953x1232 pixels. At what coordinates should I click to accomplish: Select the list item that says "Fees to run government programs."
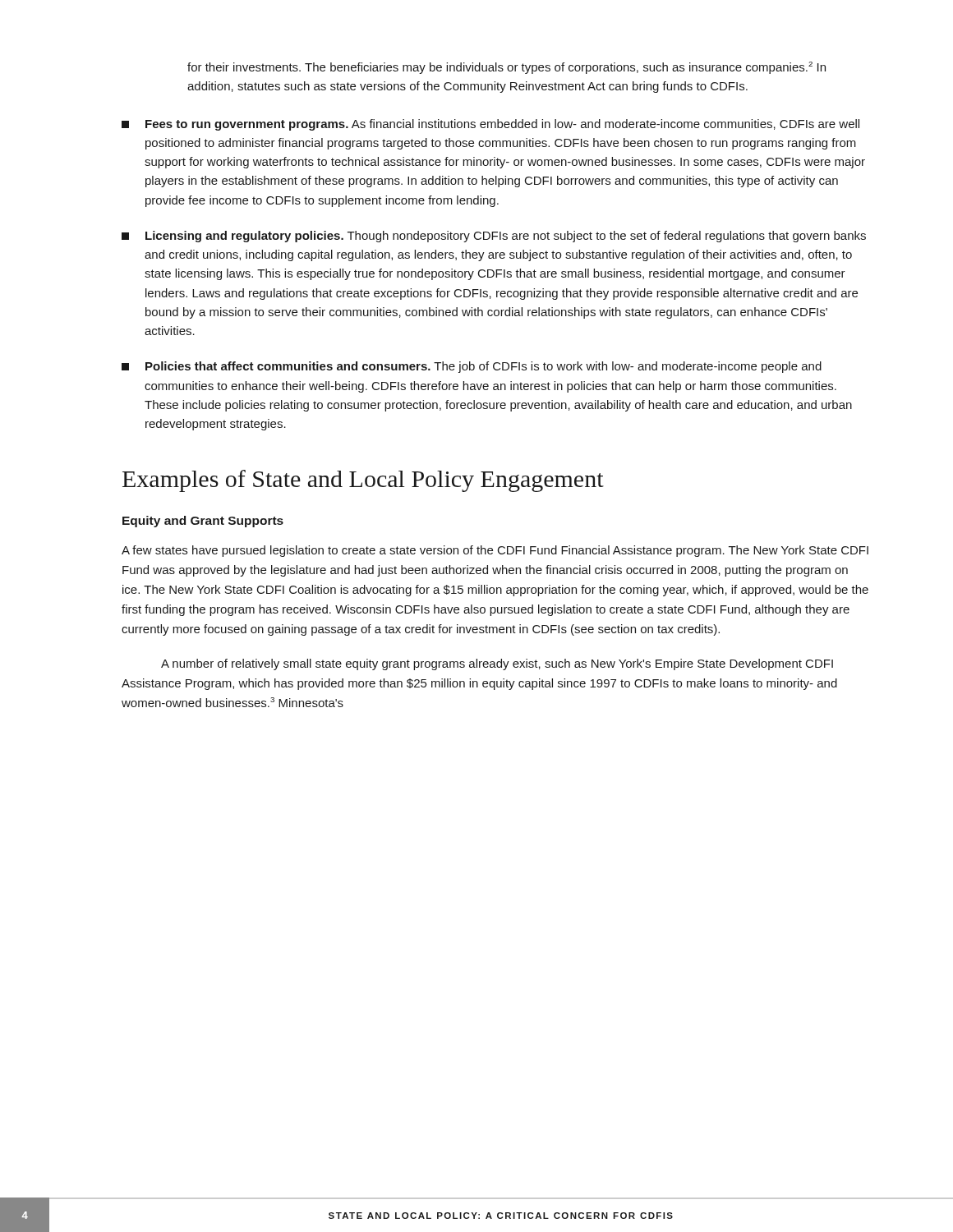(x=496, y=161)
